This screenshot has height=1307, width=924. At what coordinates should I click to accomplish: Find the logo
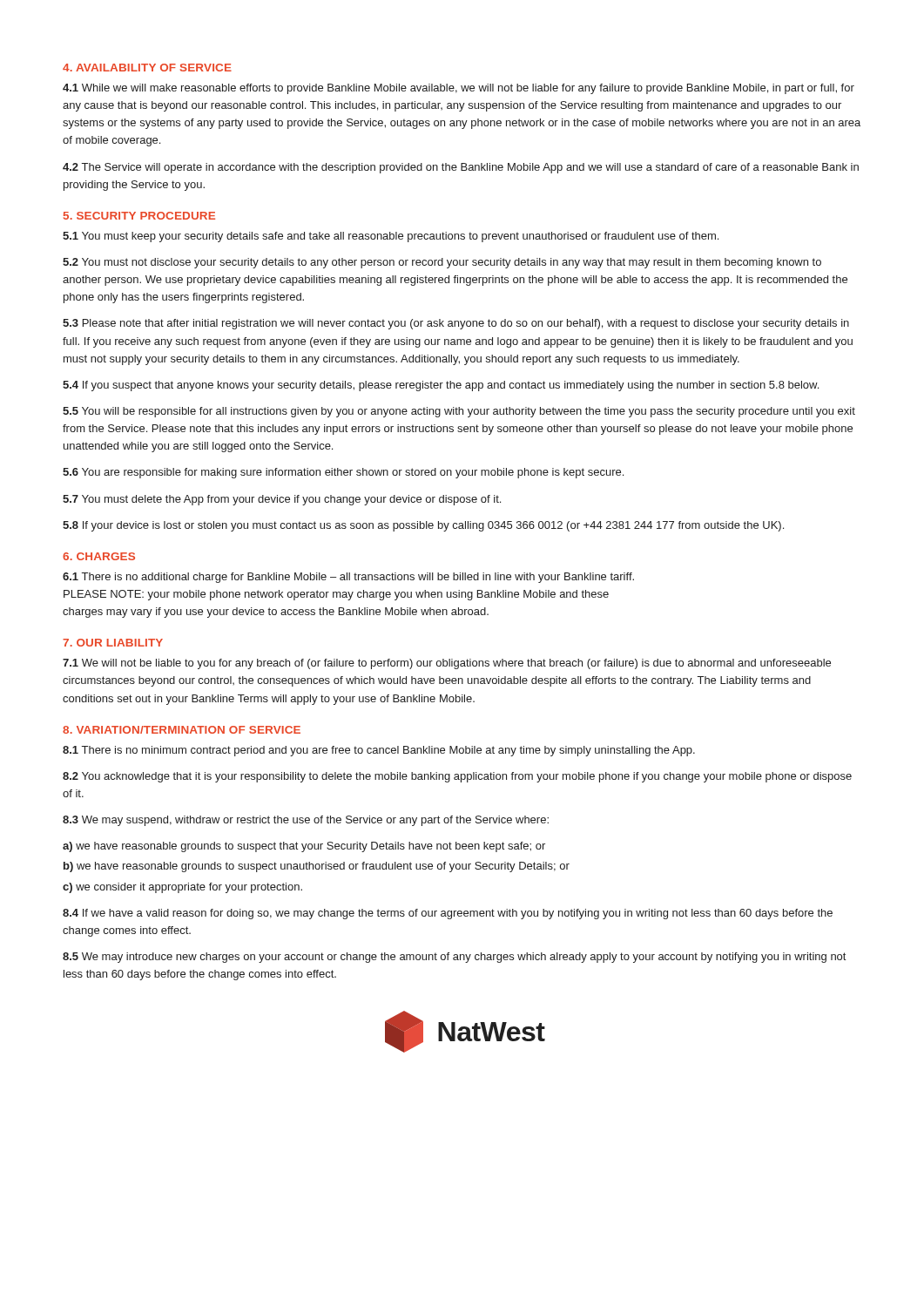click(462, 1033)
